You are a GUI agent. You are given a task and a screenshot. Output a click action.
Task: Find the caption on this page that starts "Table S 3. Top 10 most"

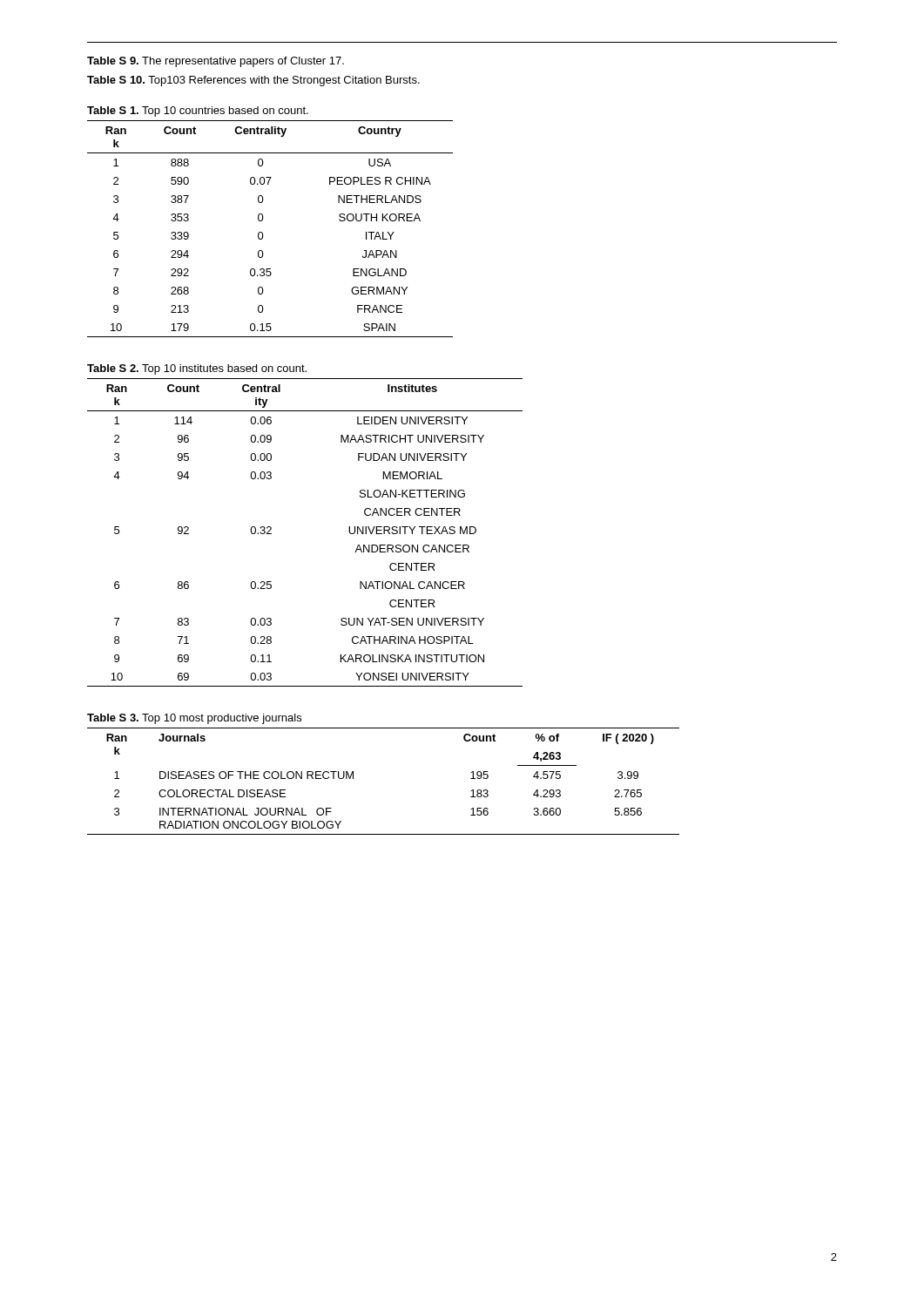(x=195, y=718)
